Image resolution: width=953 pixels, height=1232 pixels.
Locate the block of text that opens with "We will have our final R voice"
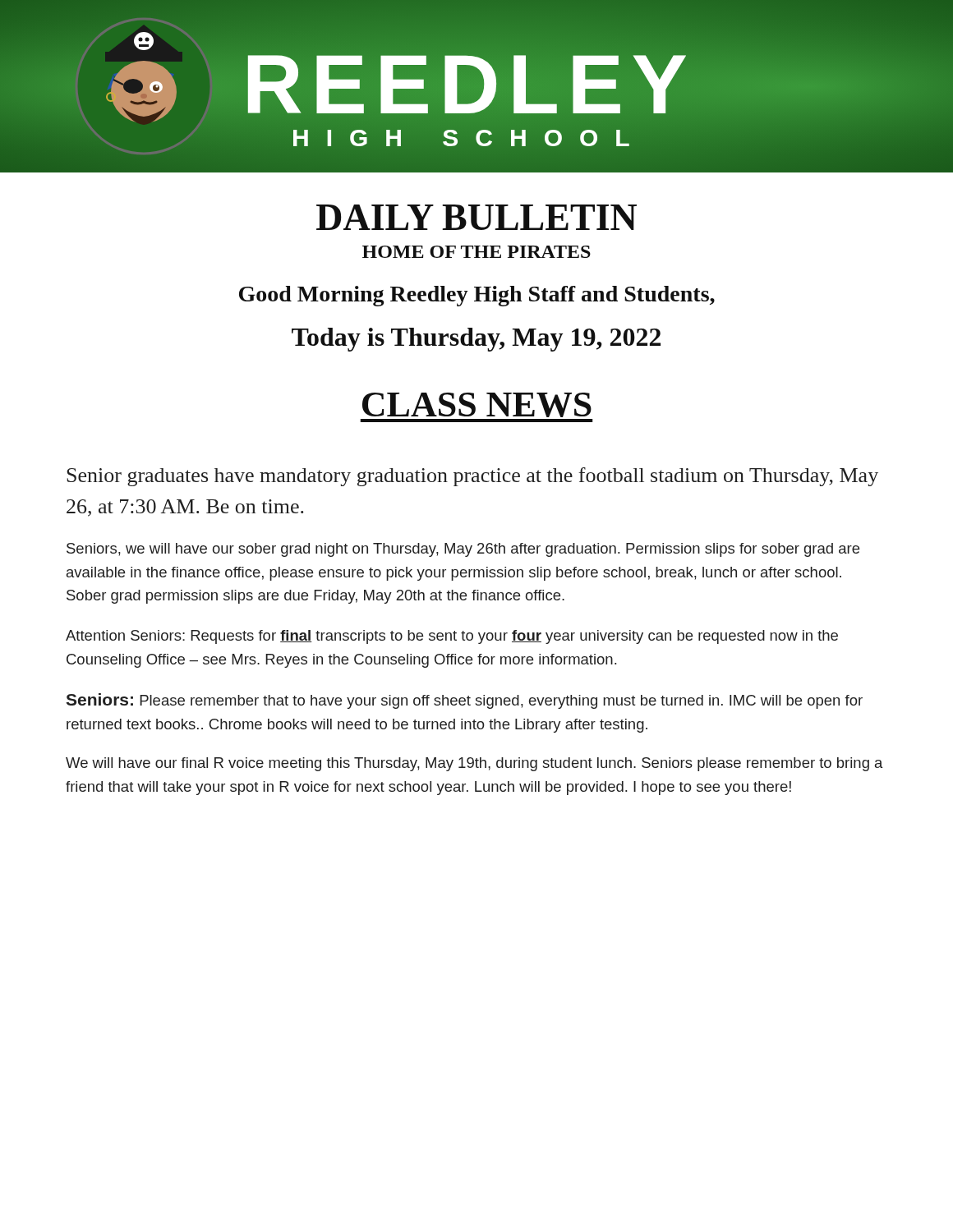coord(476,775)
